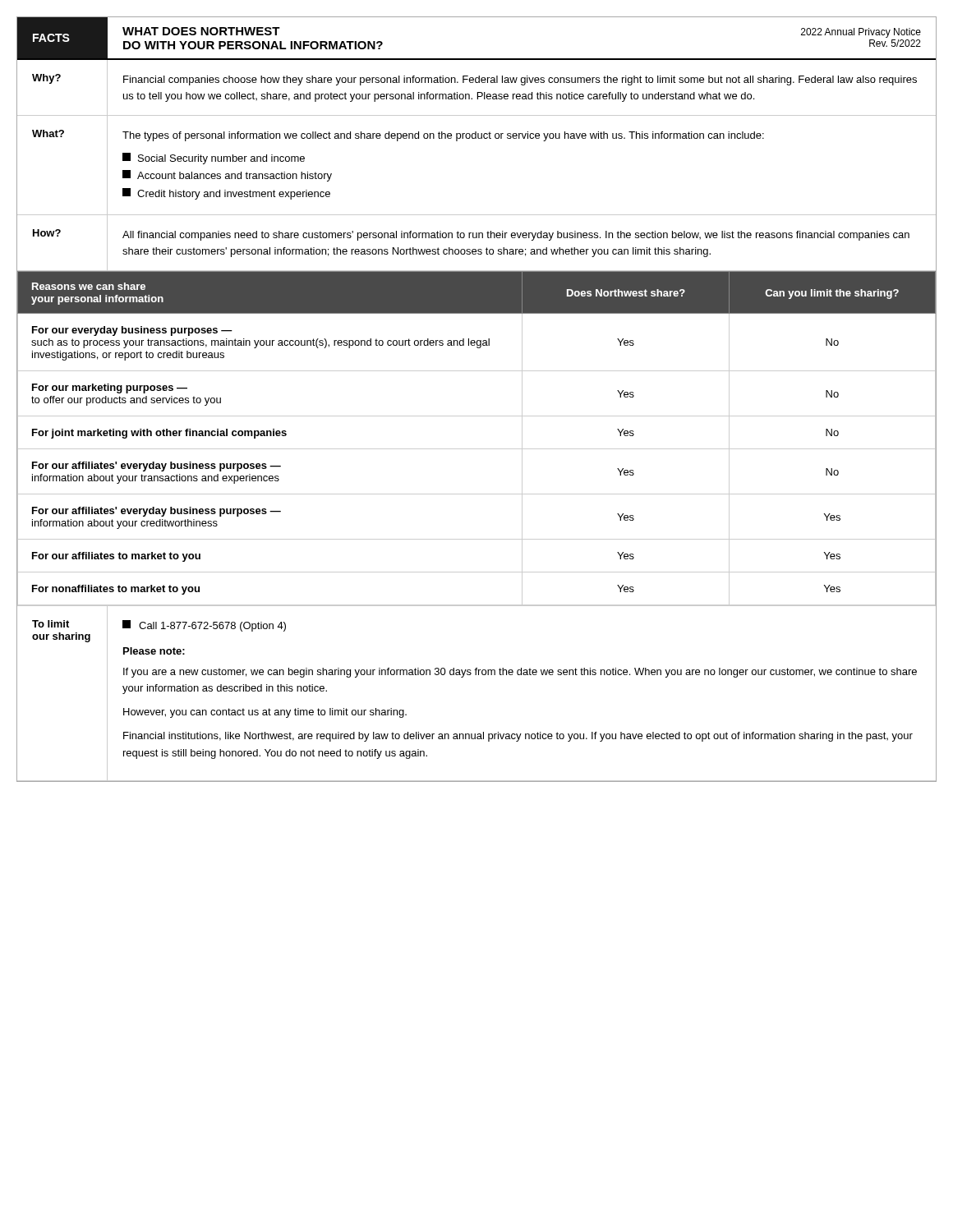Locate the text block containing "Financial companies choose how they share your personal"
953x1232 pixels.
(x=520, y=87)
